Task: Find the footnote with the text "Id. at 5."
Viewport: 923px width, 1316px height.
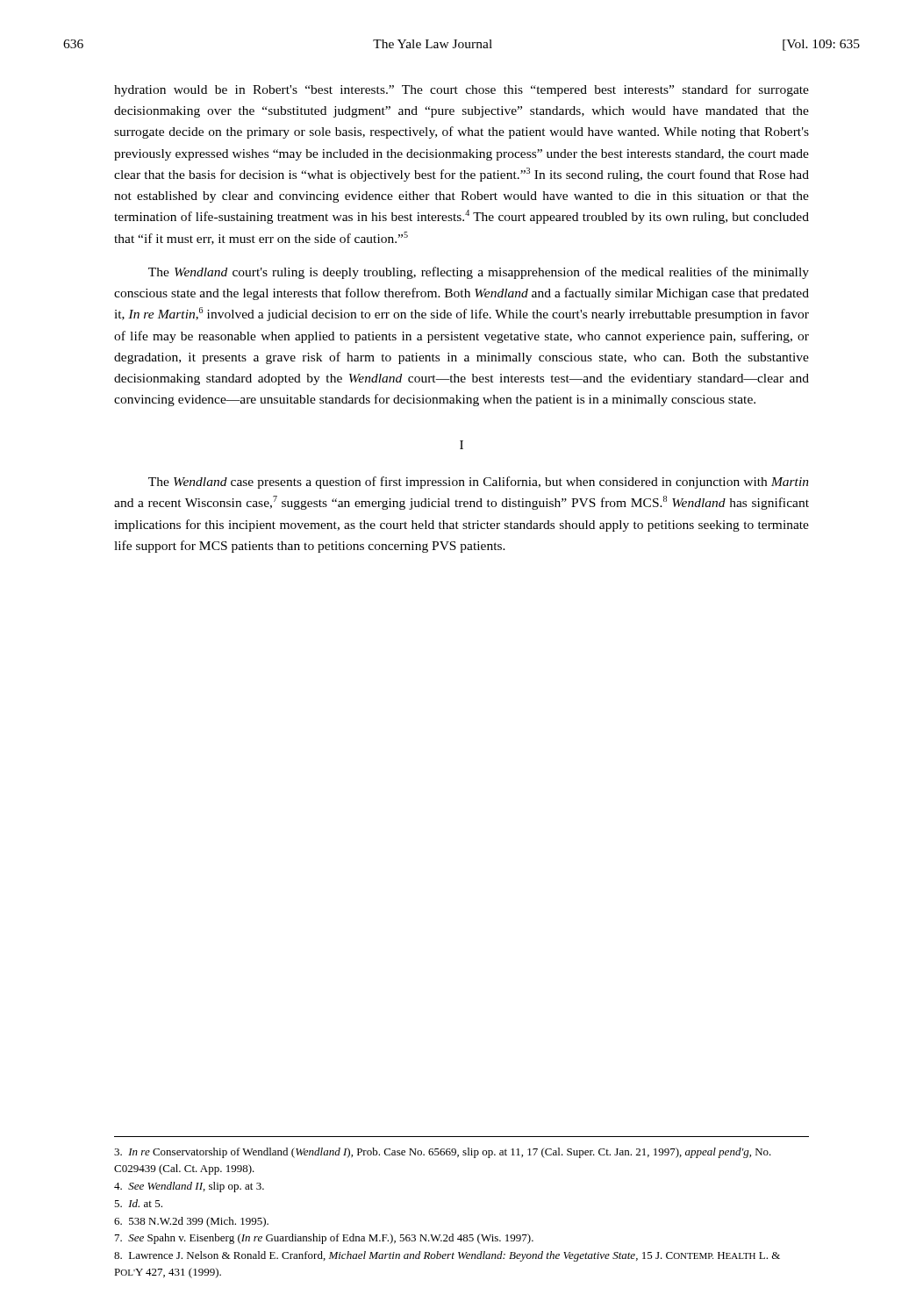Action: tap(139, 1203)
